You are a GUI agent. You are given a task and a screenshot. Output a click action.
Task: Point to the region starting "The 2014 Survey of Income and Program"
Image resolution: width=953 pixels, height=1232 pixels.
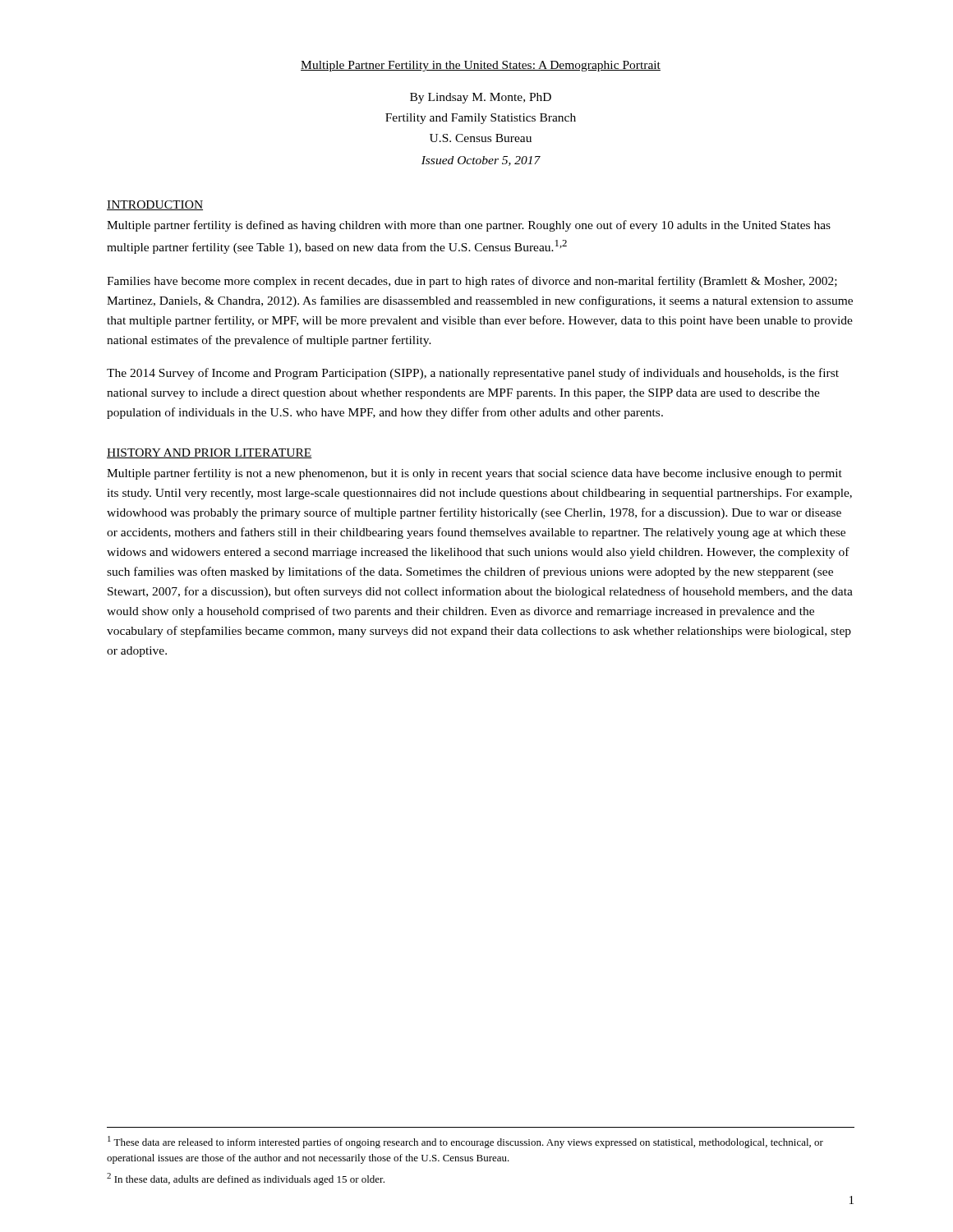473,392
